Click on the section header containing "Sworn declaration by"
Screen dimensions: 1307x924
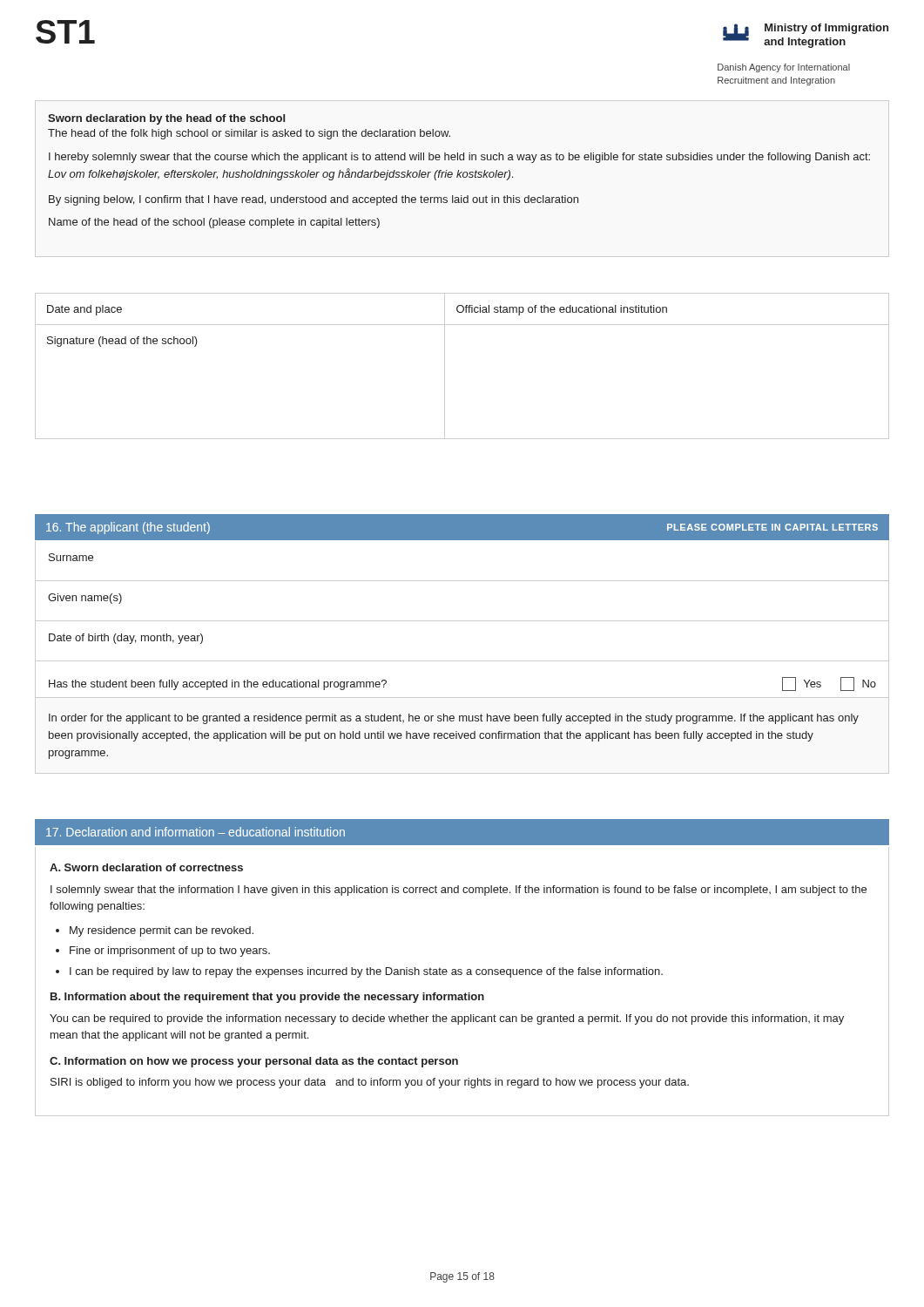(166, 119)
